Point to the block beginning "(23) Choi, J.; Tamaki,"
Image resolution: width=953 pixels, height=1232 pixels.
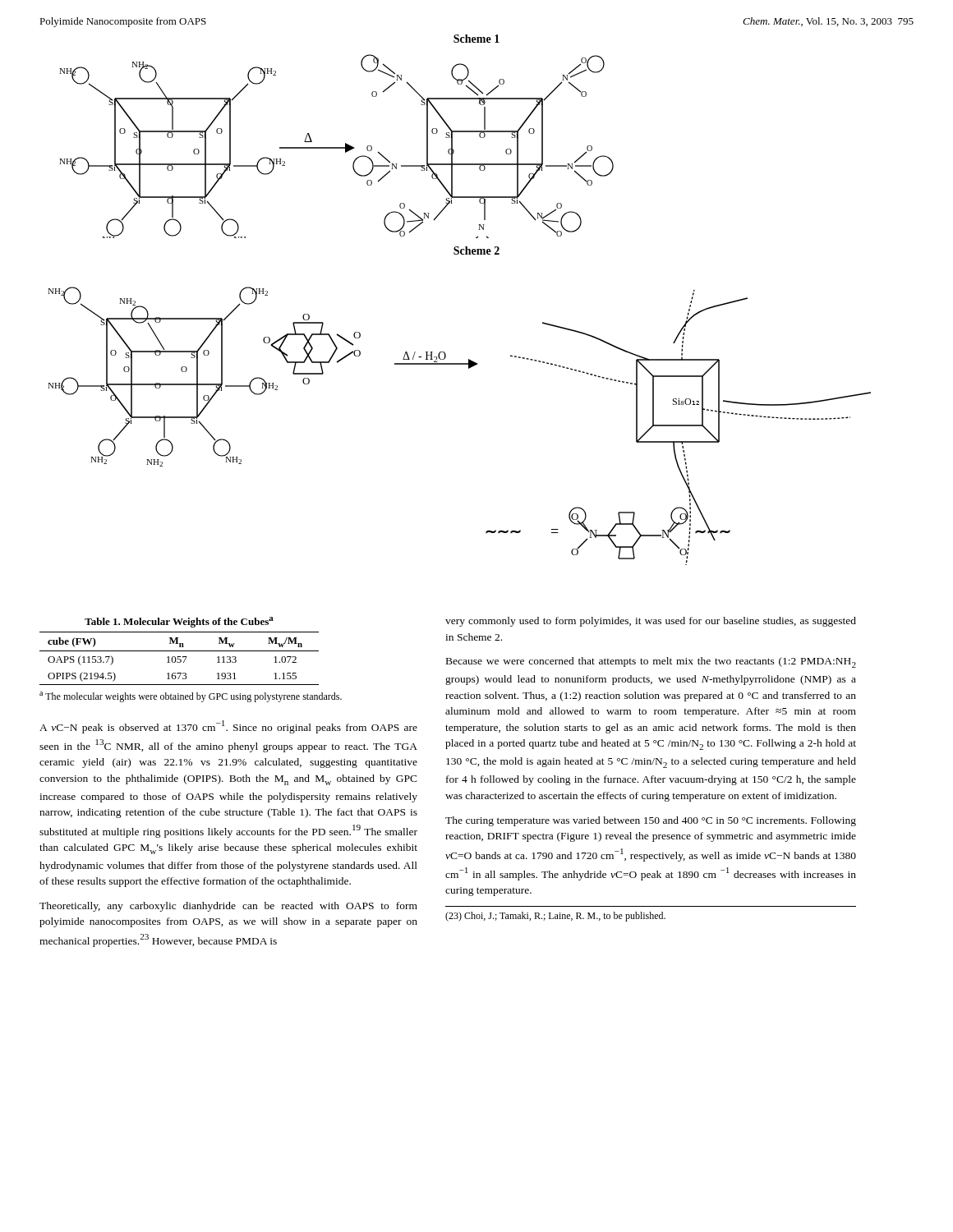point(556,916)
